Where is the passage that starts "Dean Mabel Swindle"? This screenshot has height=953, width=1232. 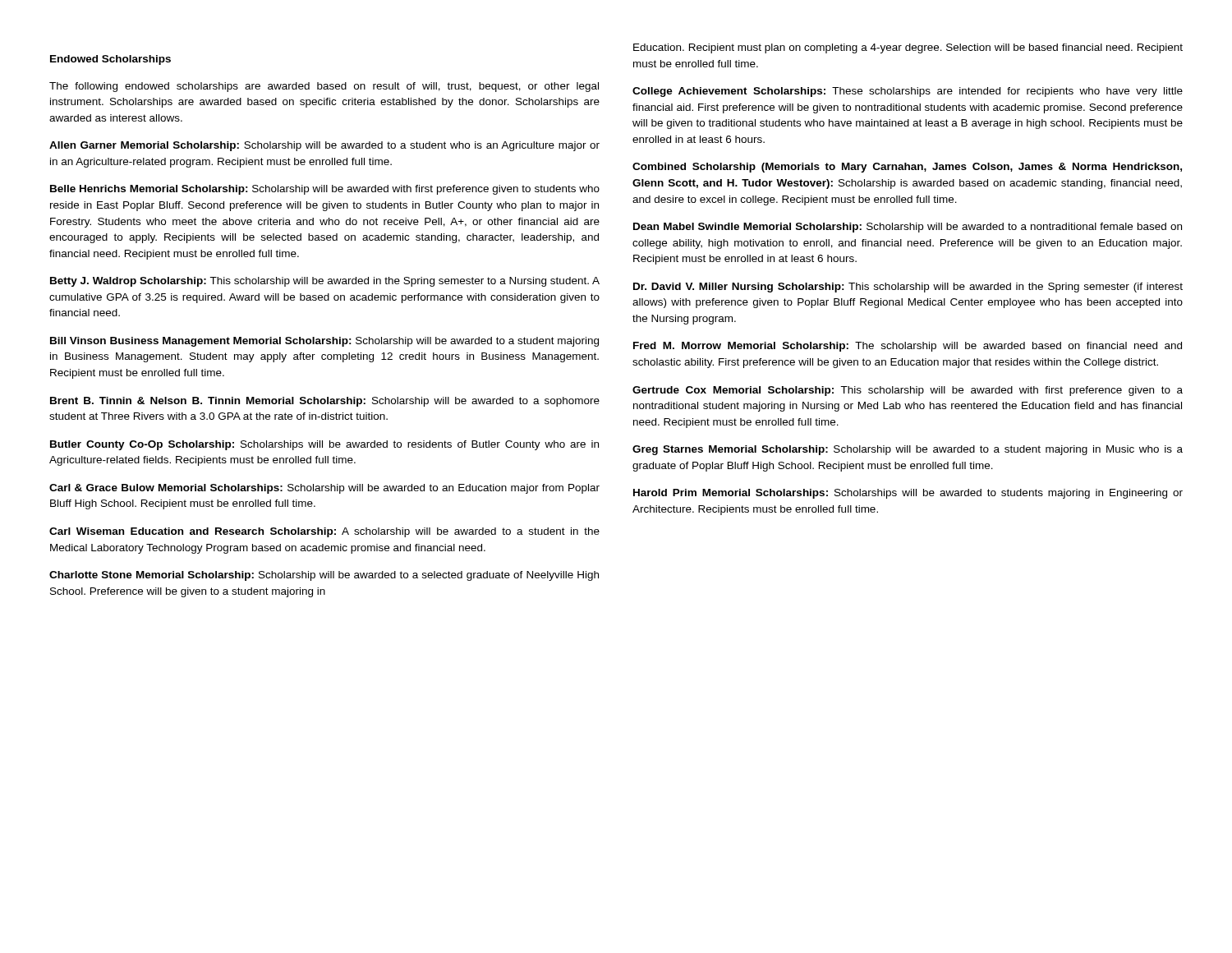click(908, 243)
